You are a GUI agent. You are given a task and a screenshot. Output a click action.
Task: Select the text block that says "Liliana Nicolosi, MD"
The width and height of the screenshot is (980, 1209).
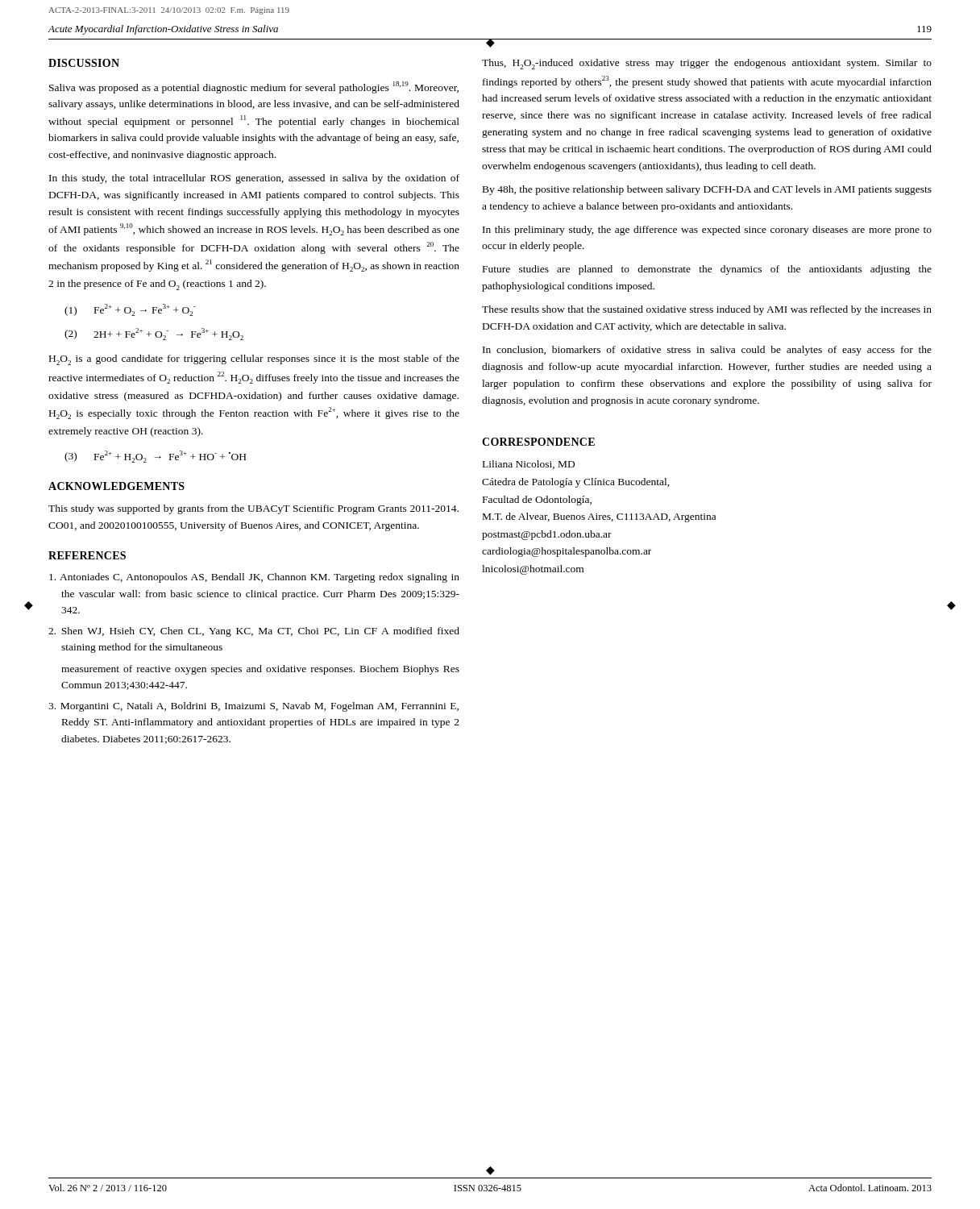coord(707,517)
